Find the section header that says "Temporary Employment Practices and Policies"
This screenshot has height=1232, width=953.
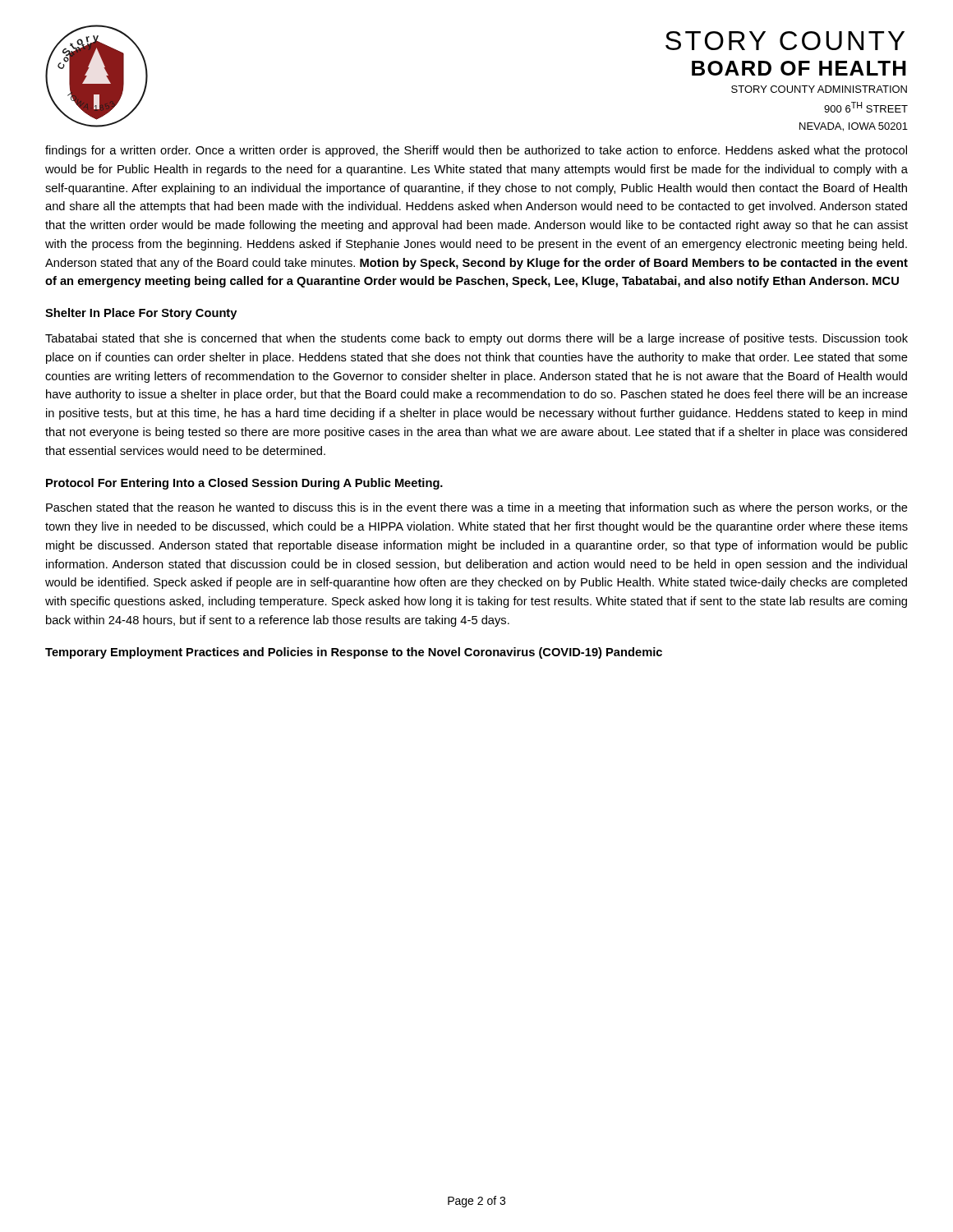point(354,652)
